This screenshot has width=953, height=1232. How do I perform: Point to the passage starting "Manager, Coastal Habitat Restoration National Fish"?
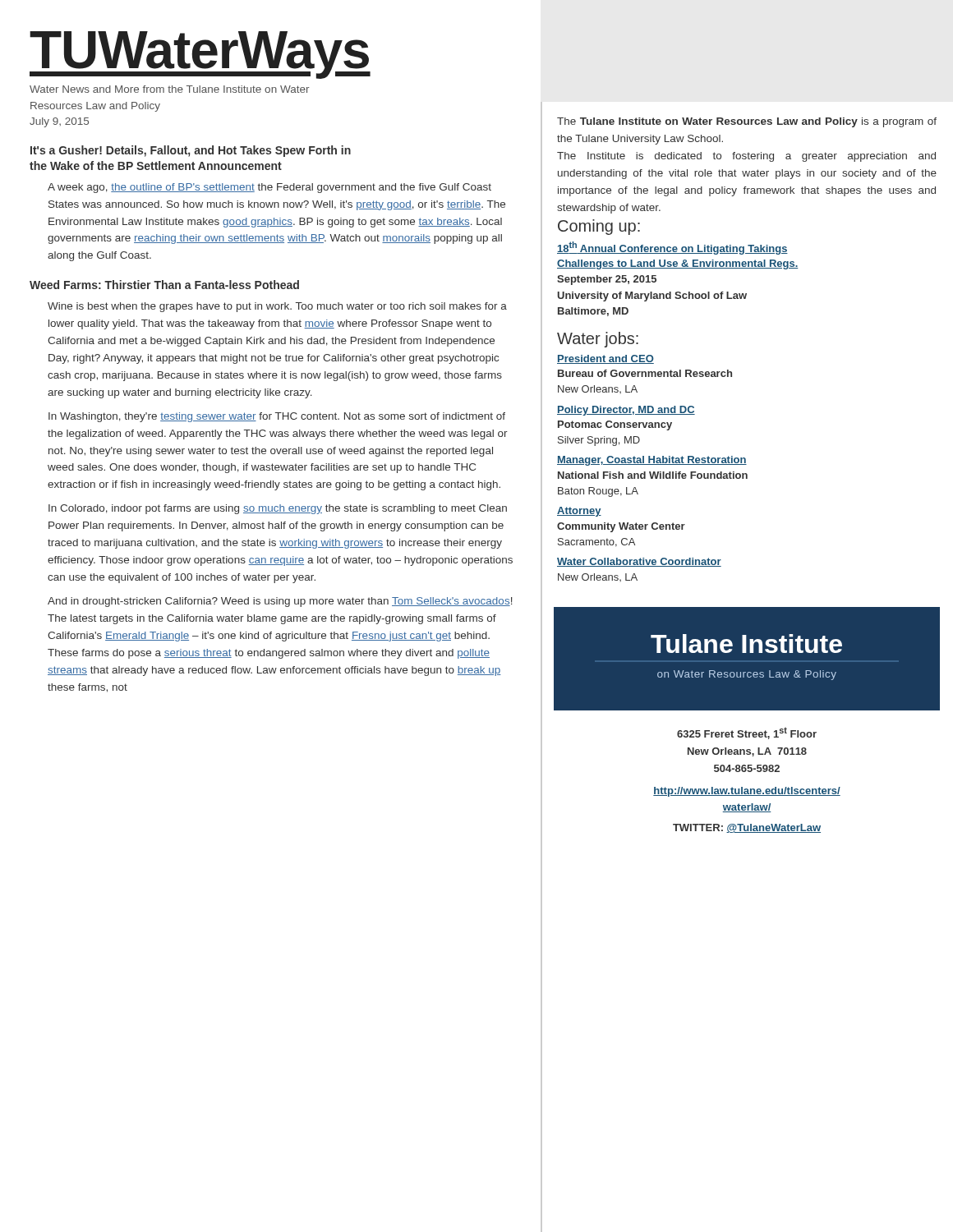click(x=747, y=476)
